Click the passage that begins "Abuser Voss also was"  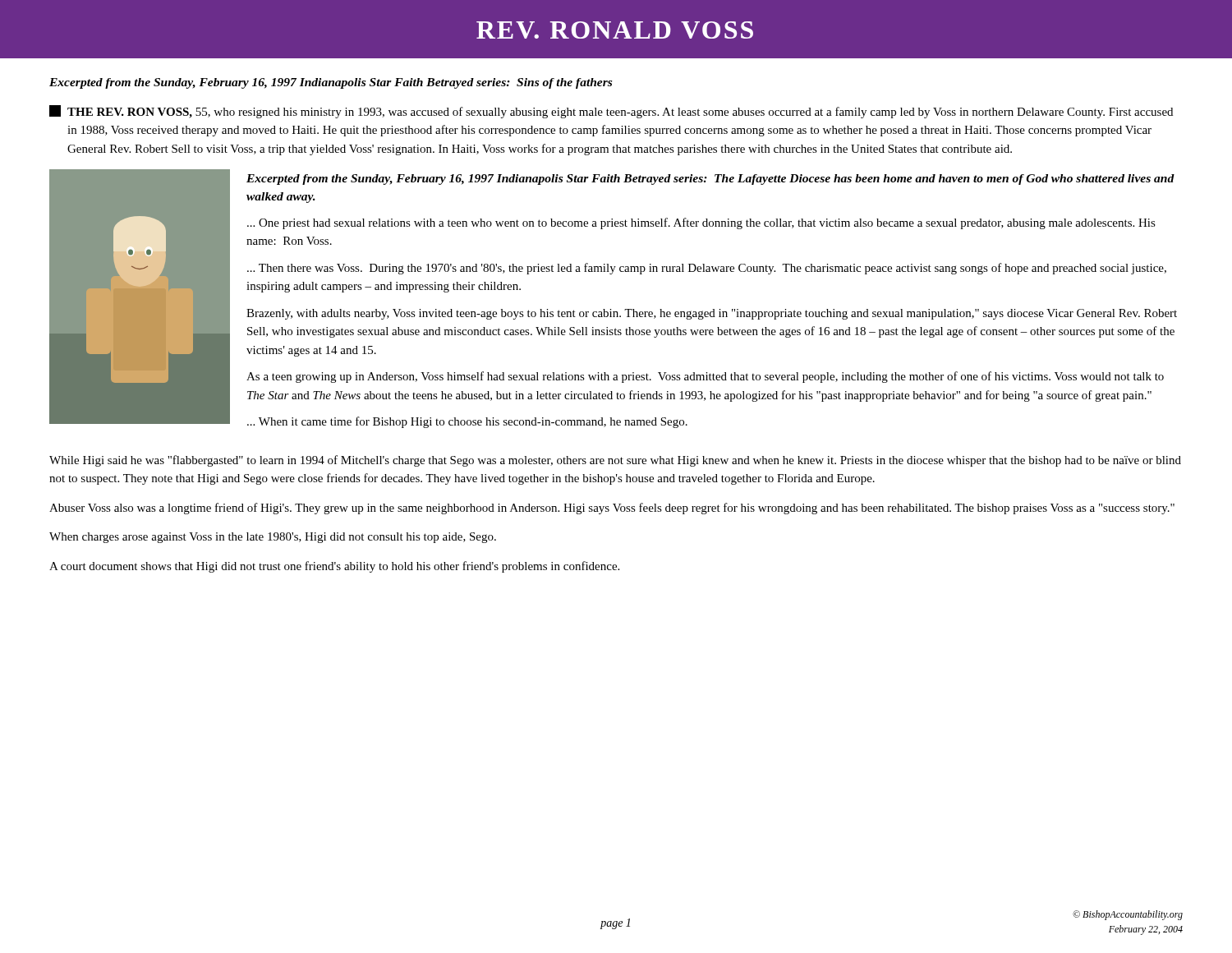click(x=616, y=508)
